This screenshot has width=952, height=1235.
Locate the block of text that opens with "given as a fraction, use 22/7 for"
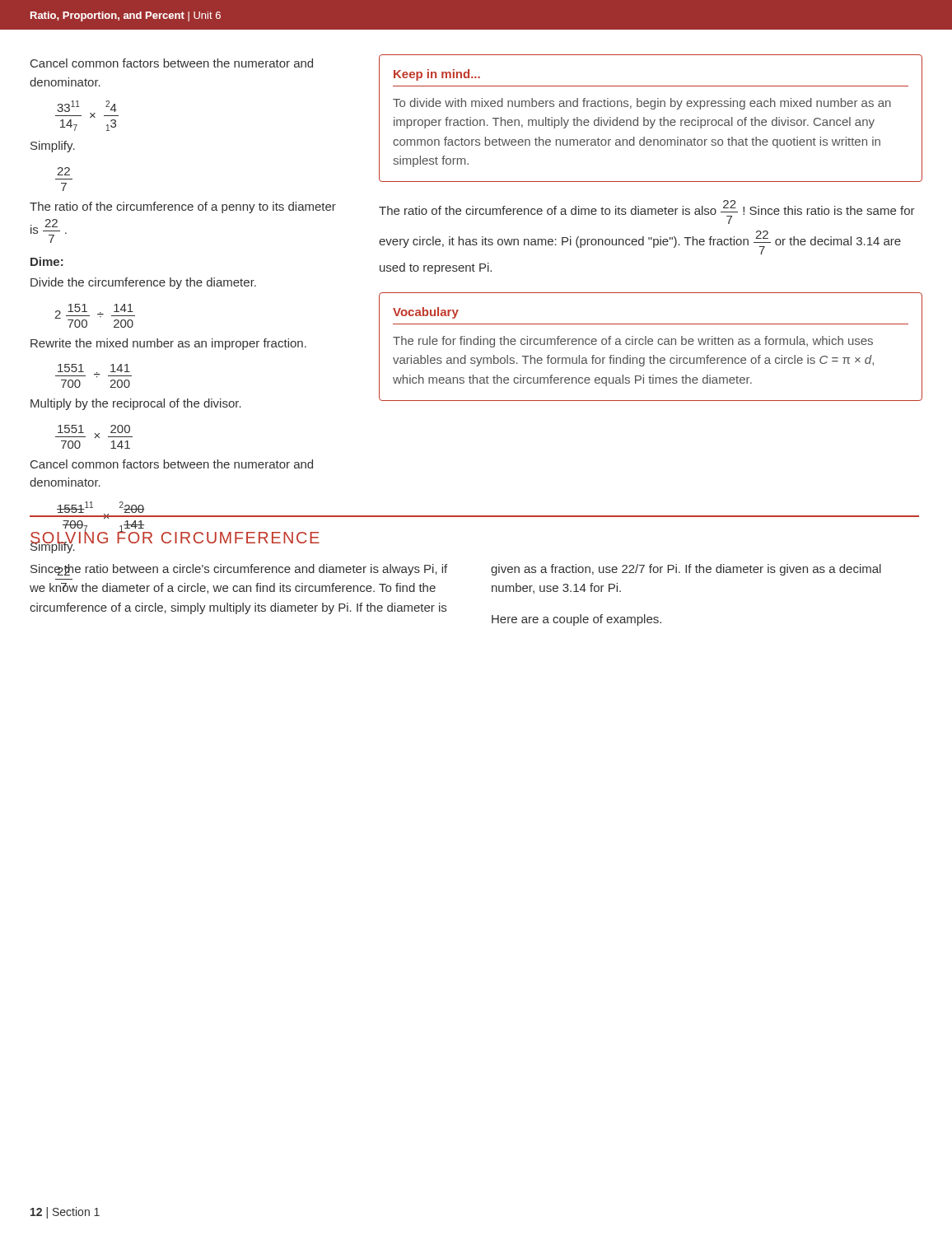pos(686,578)
